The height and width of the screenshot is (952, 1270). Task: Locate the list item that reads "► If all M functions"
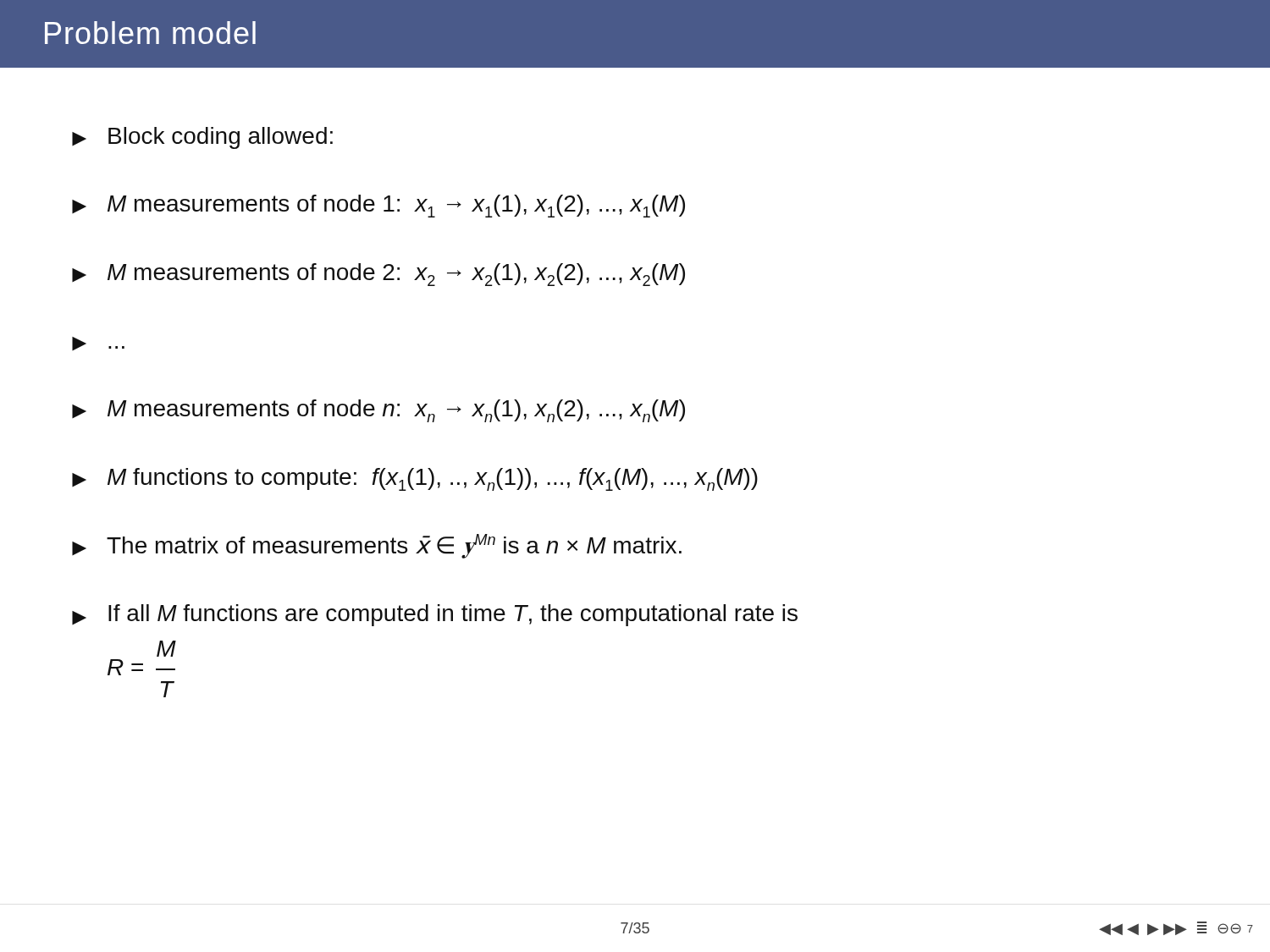coord(435,615)
